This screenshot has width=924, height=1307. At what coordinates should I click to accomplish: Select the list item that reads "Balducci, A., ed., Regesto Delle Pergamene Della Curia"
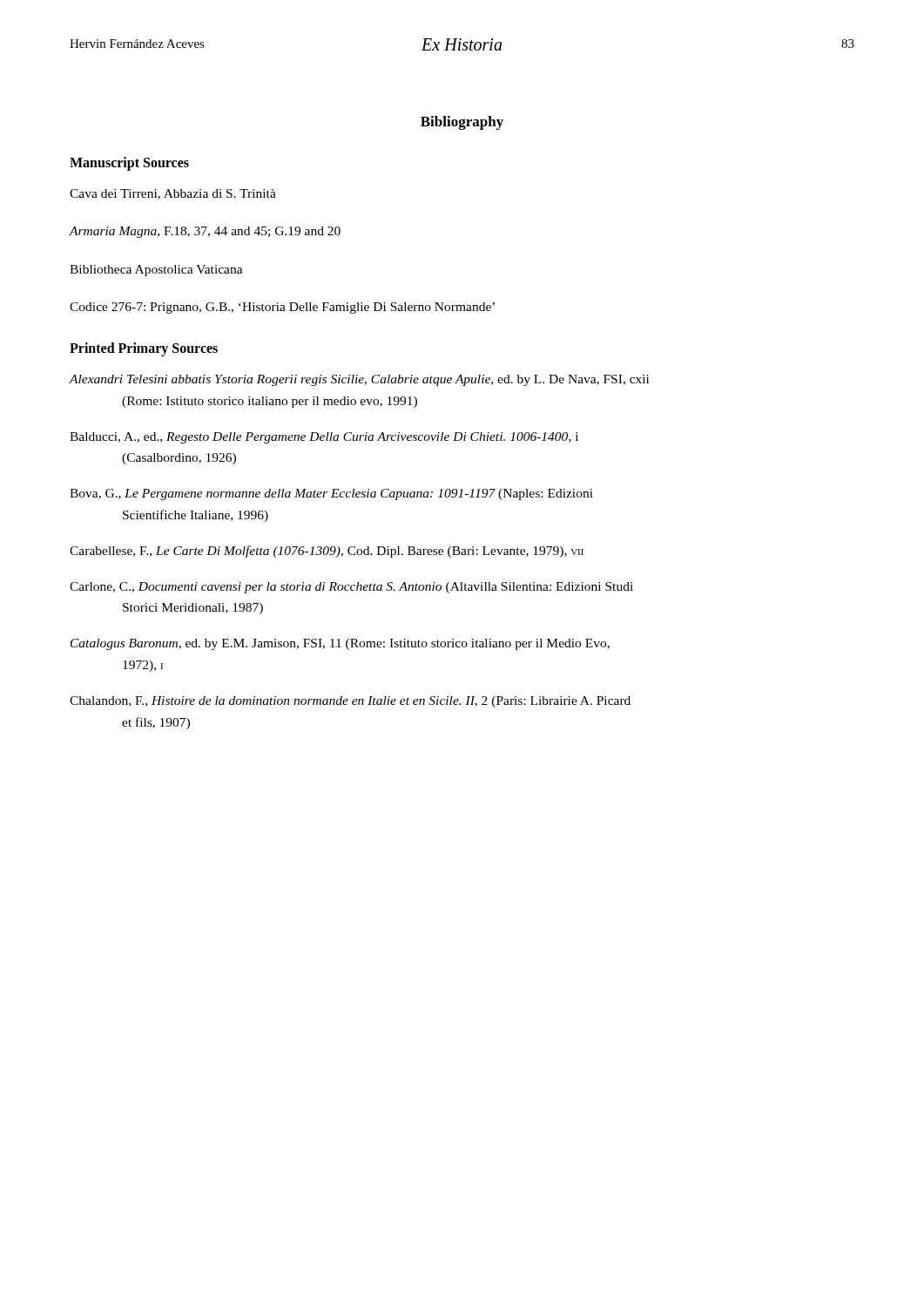(x=462, y=447)
